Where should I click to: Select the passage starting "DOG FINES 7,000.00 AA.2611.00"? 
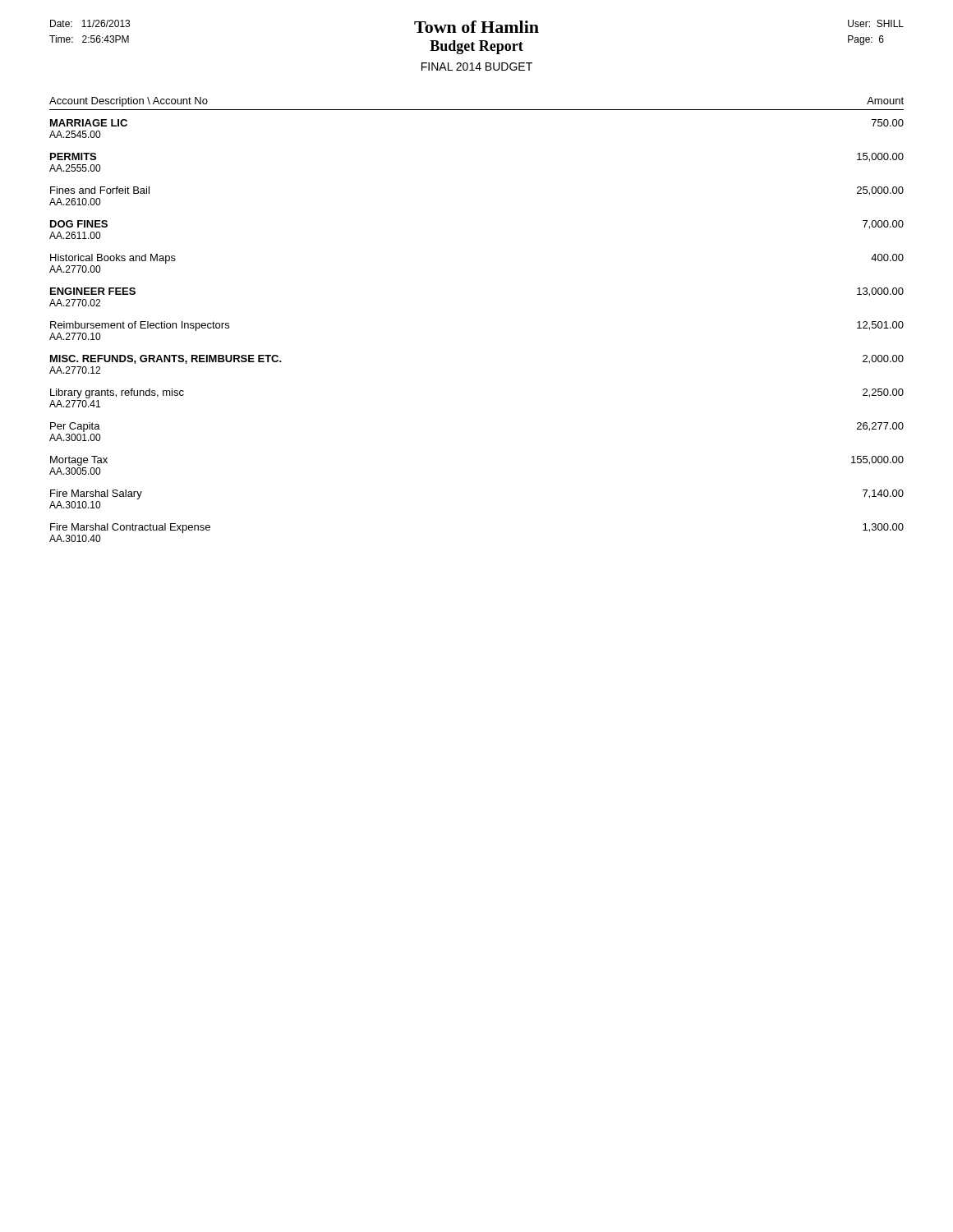tap(80, 225)
